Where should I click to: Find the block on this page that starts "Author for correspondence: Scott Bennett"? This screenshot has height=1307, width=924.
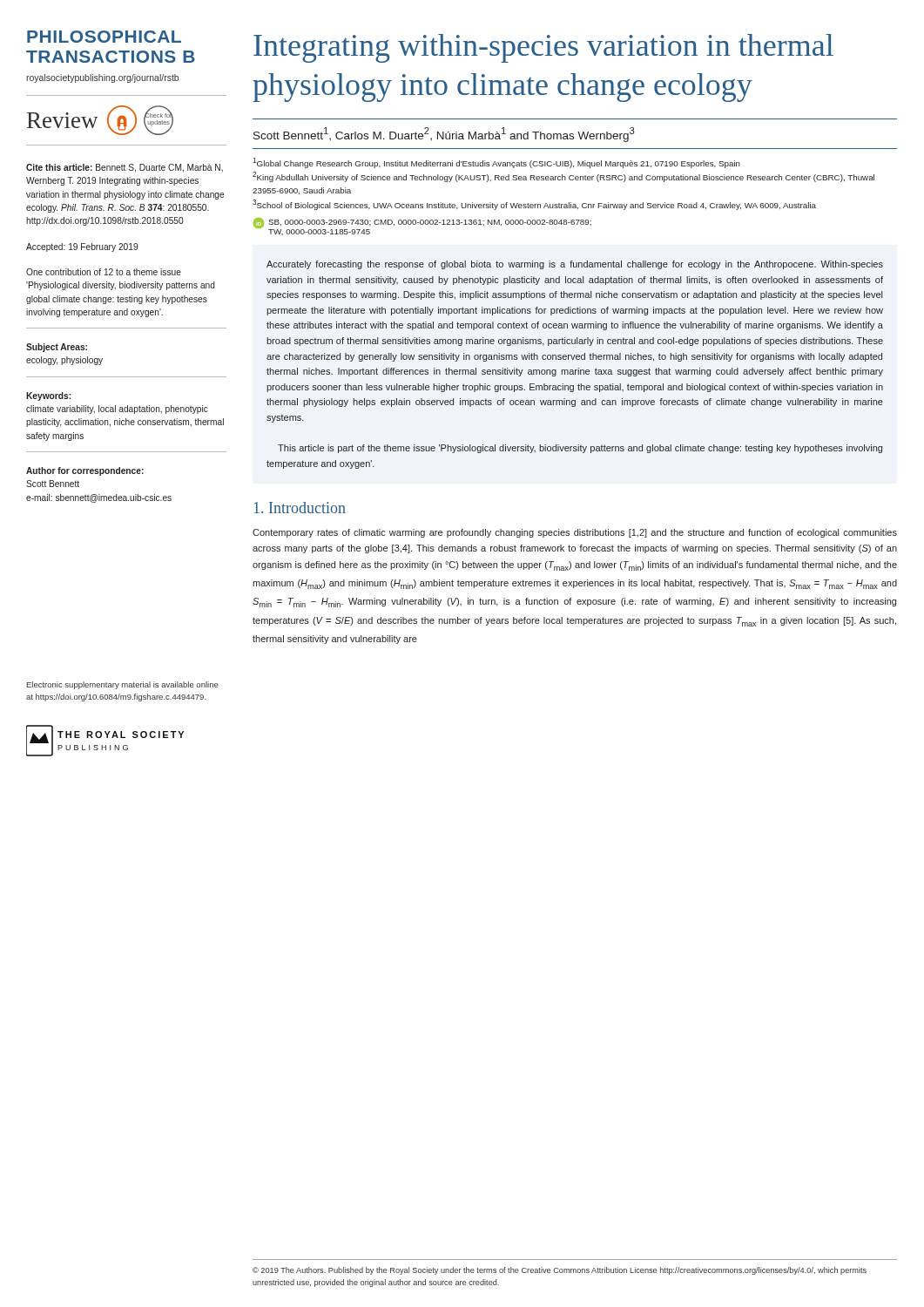[126, 483]
